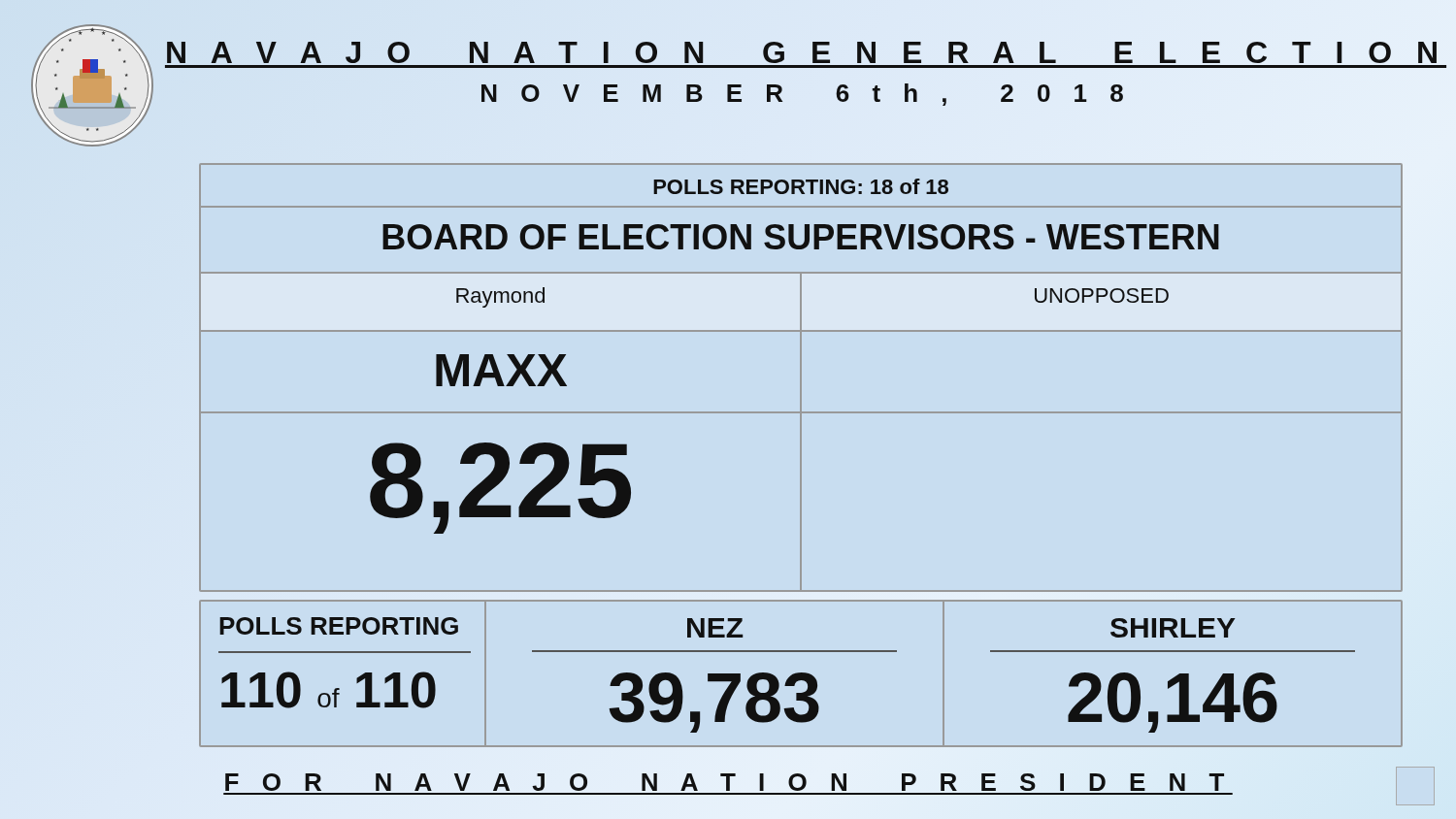Locate the element starting "POLLS REPORTING: 18 of 18"

coord(801,187)
